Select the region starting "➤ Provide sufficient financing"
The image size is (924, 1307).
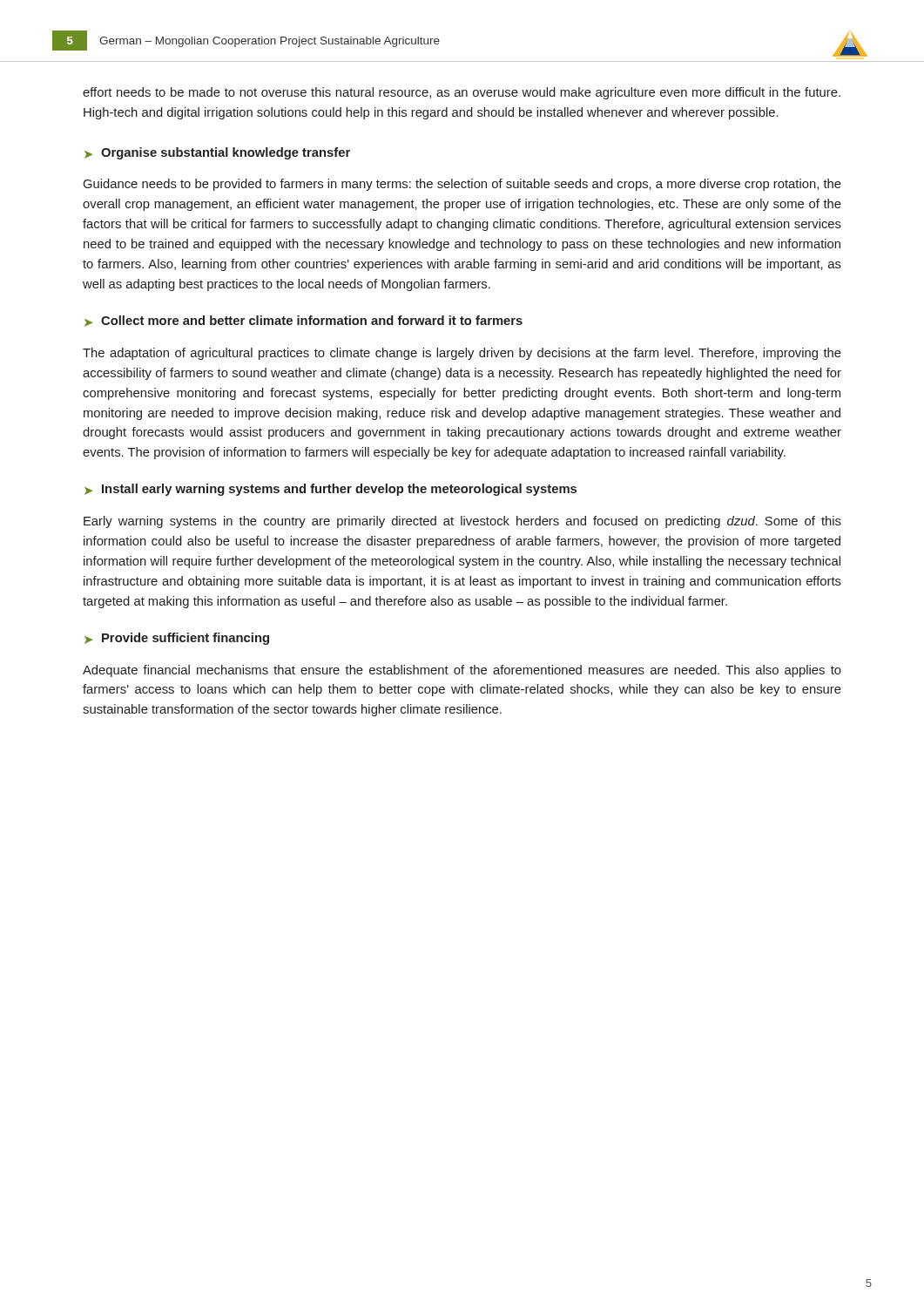(x=176, y=639)
